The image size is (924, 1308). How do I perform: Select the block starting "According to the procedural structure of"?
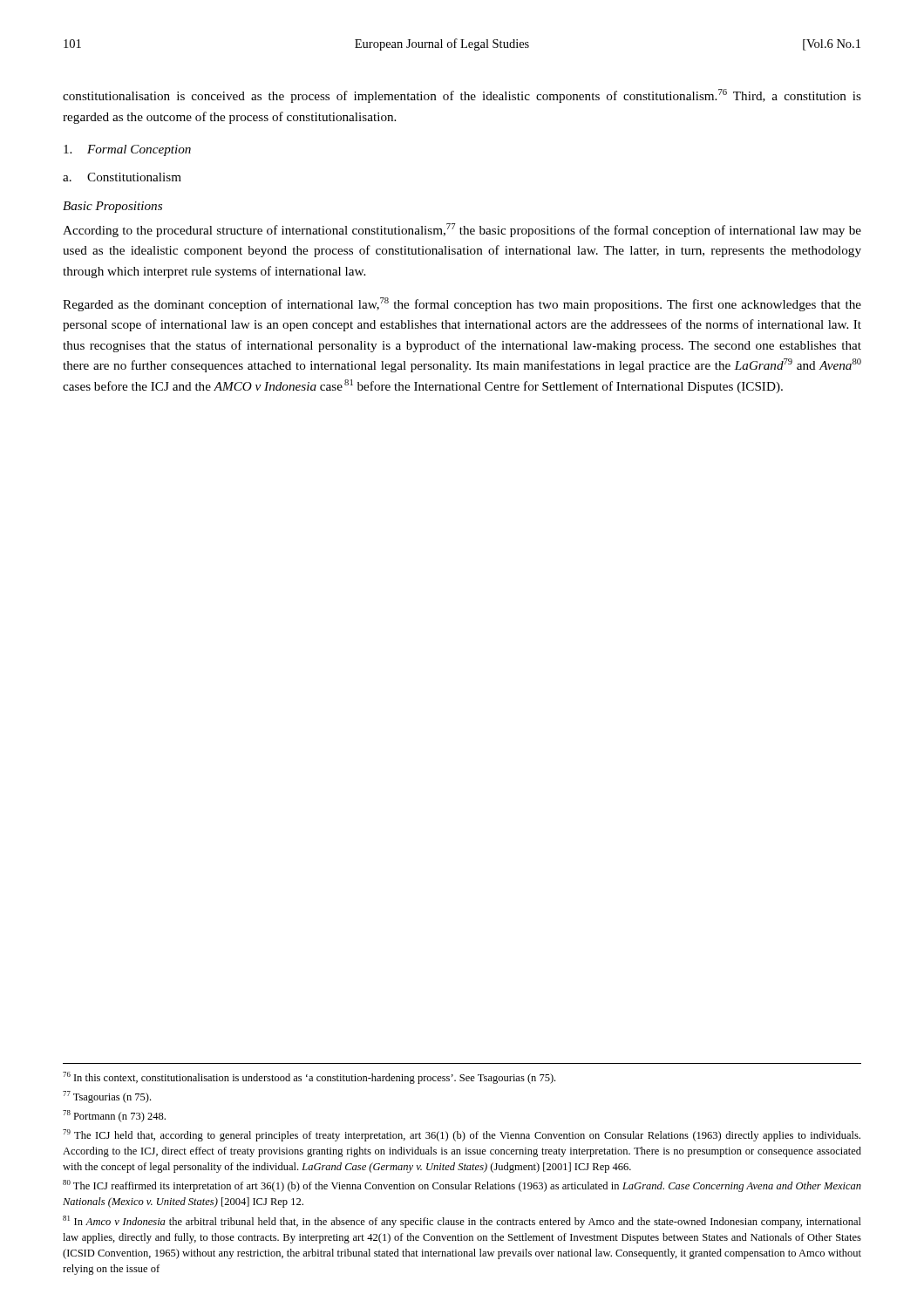462,250
